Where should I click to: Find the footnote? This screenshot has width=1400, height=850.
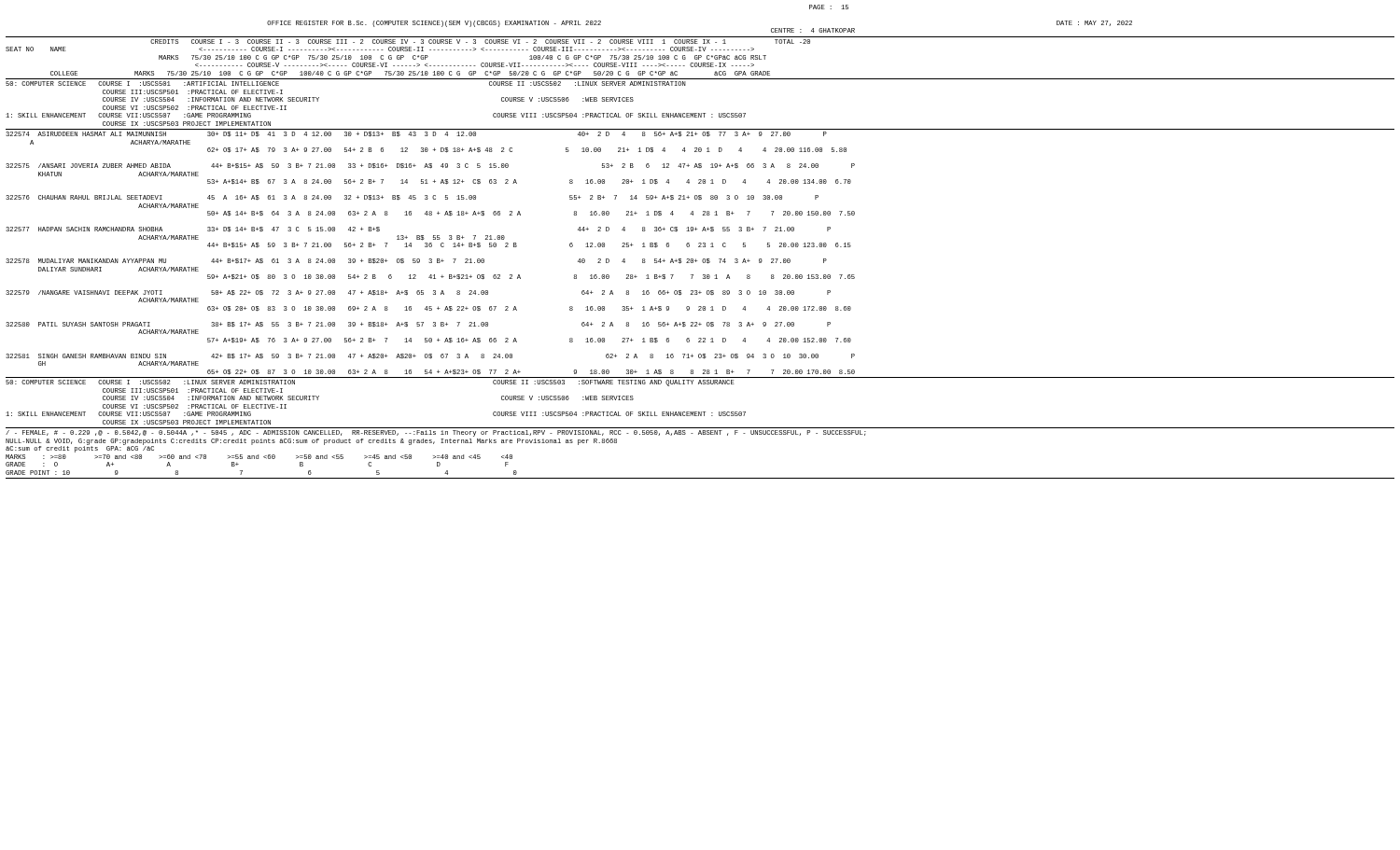(x=700, y=453)
